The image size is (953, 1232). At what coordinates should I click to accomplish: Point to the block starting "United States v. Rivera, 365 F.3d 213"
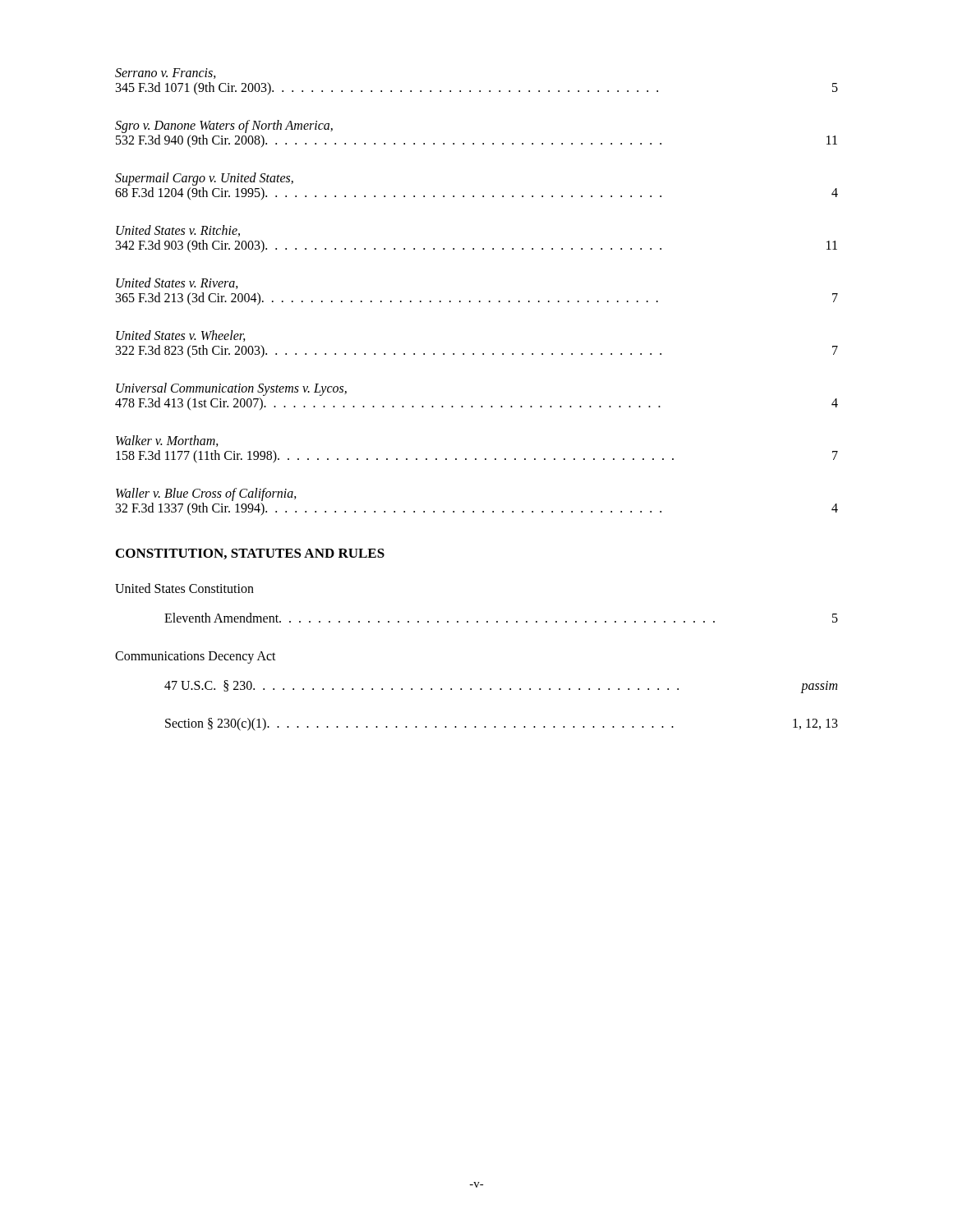point(476,291)
